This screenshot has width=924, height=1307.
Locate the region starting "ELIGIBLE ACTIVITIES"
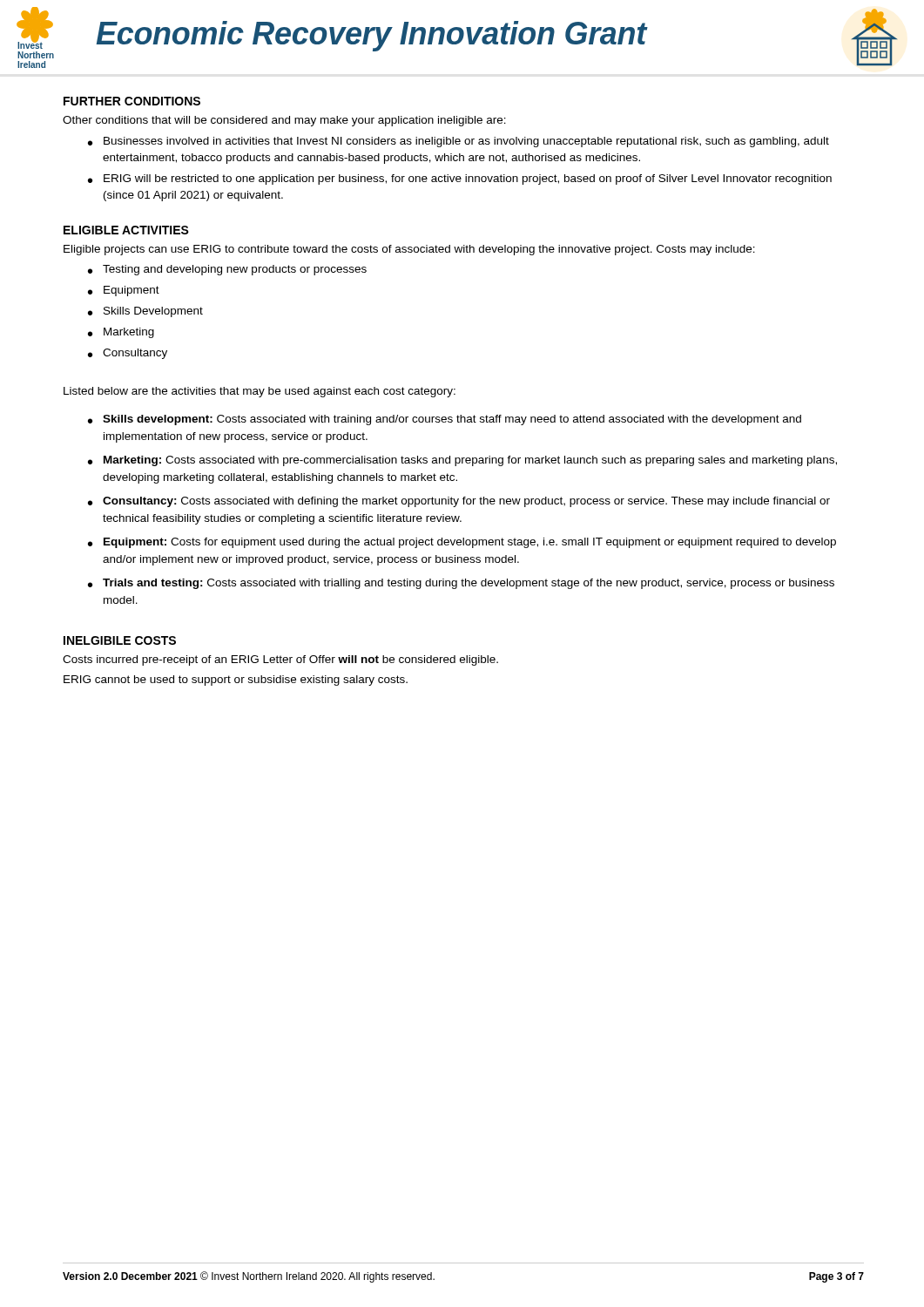126,230
